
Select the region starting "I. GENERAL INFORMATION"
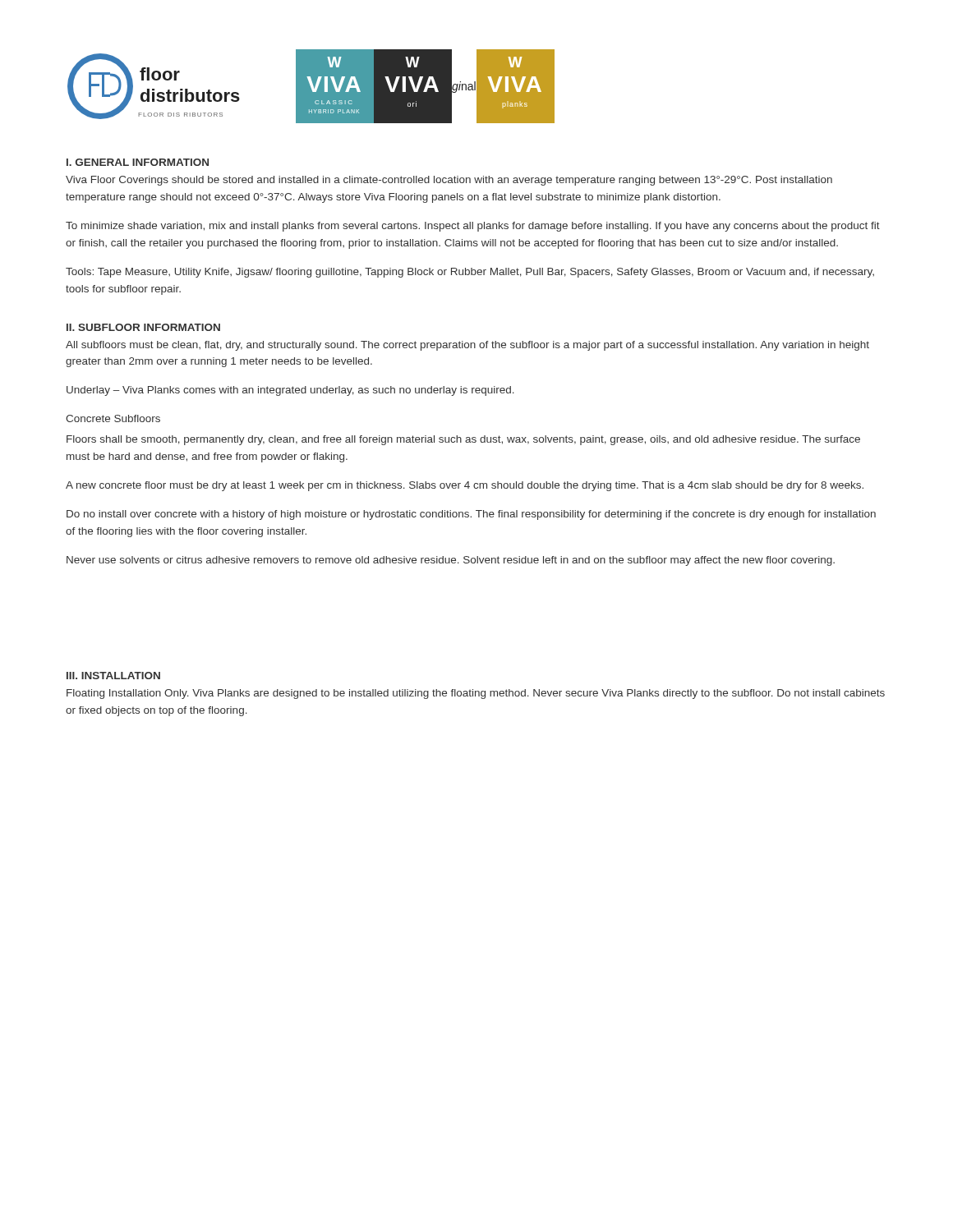click(x=138, y=162)
